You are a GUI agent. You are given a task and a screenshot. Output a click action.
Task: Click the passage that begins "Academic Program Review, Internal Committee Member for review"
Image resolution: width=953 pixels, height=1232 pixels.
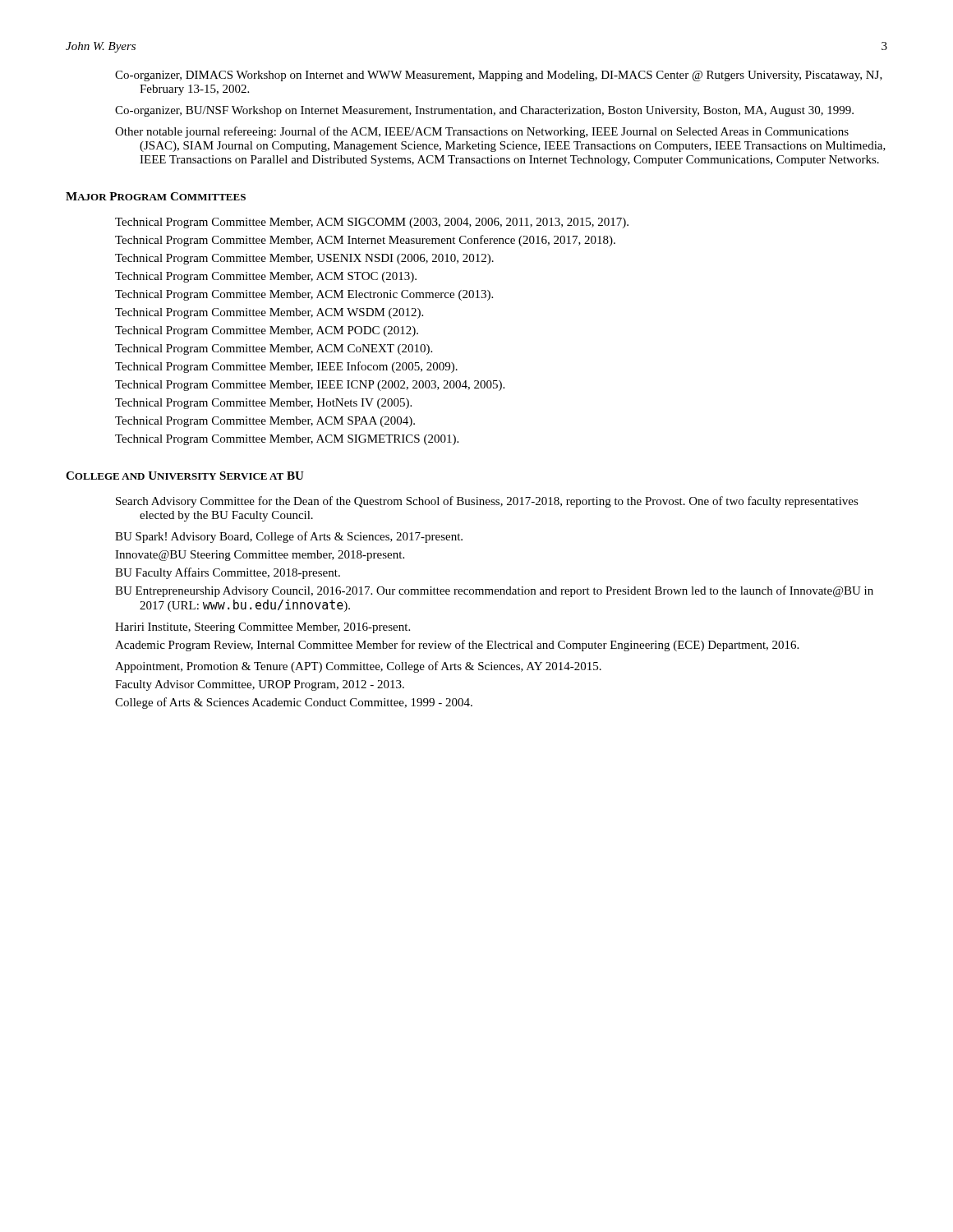[x=457, y=645]
